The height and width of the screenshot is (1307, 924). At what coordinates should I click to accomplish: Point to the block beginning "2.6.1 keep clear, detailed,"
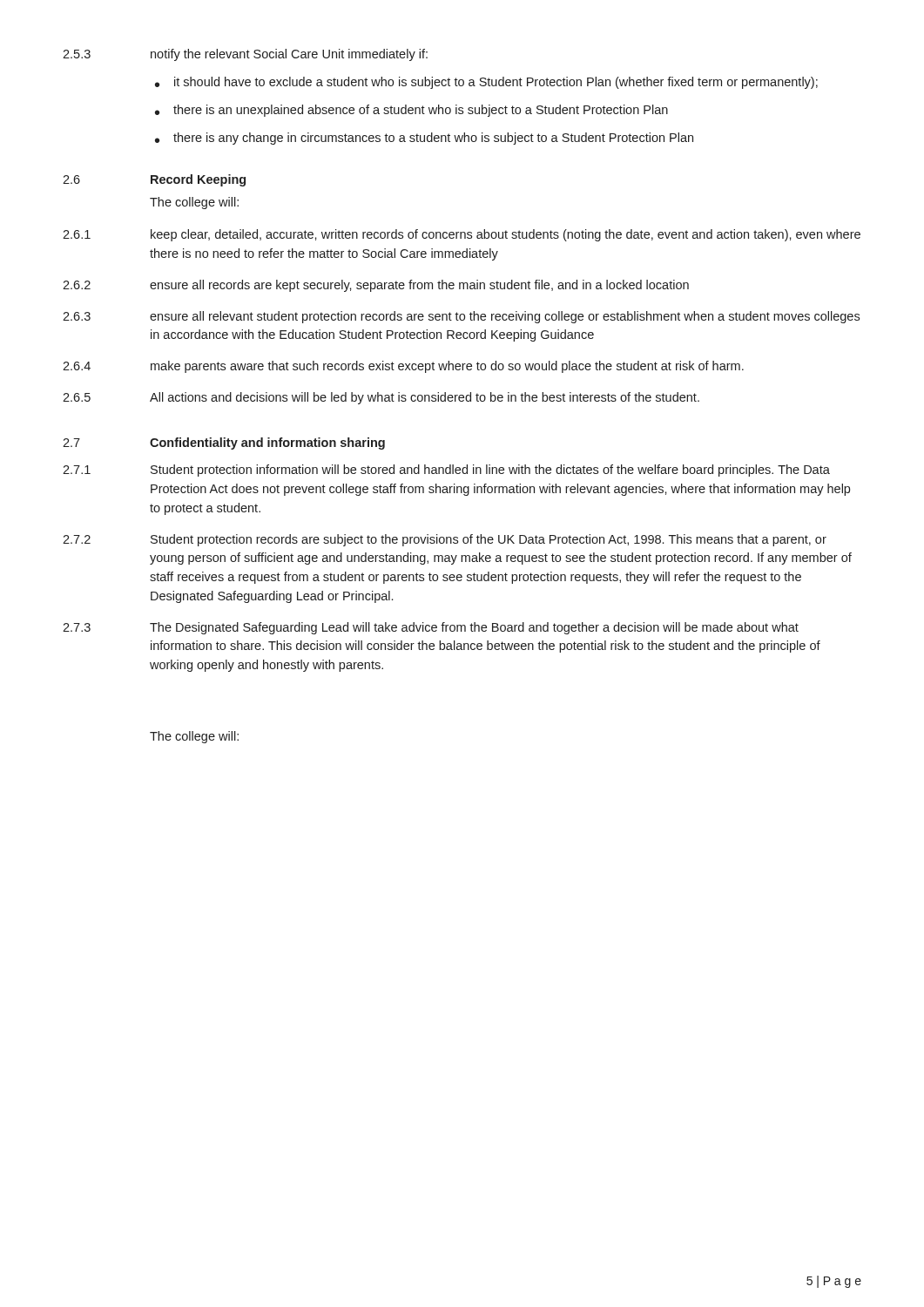[462, 245]
